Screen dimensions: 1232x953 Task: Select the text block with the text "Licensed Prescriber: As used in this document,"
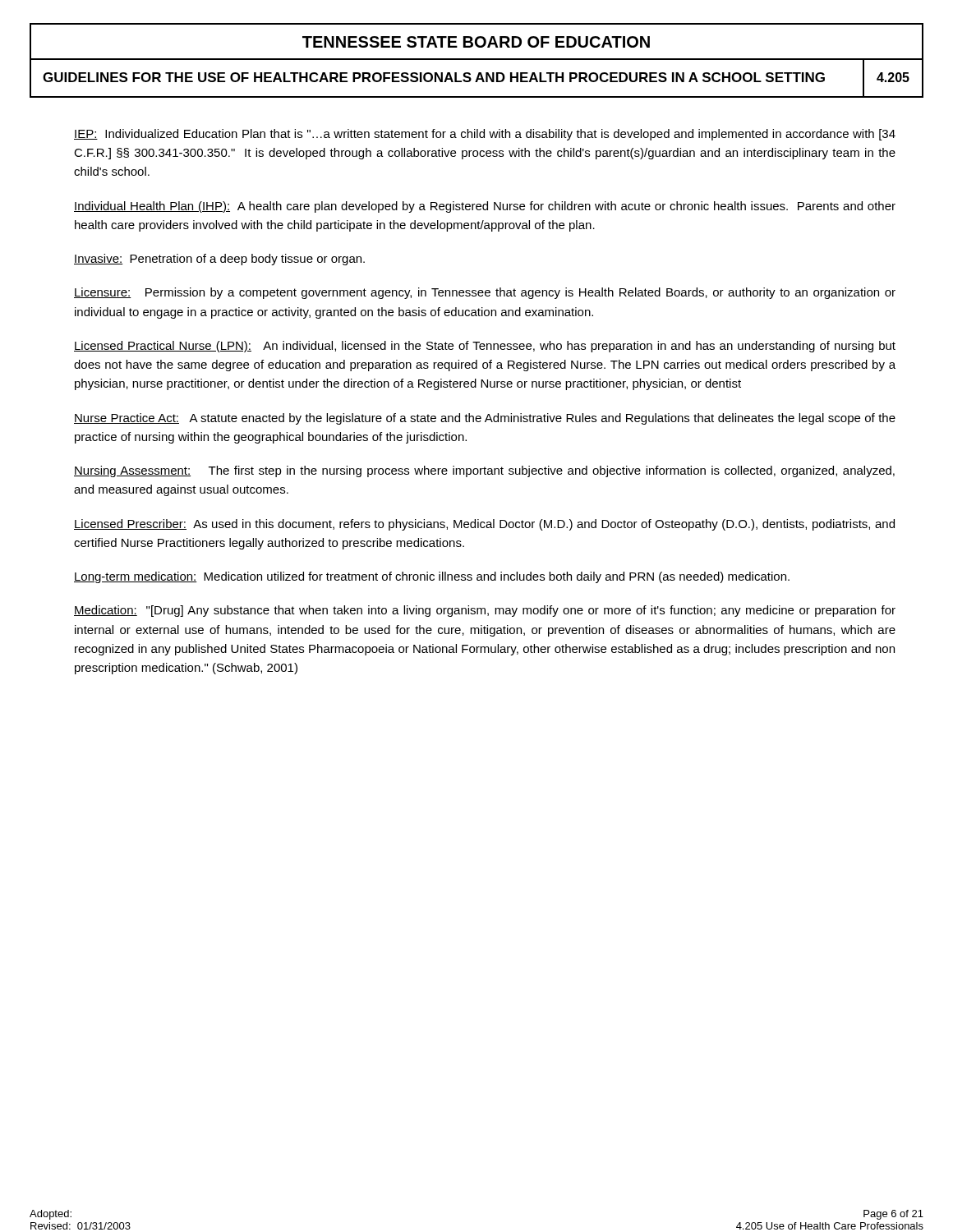pos(485,533)
